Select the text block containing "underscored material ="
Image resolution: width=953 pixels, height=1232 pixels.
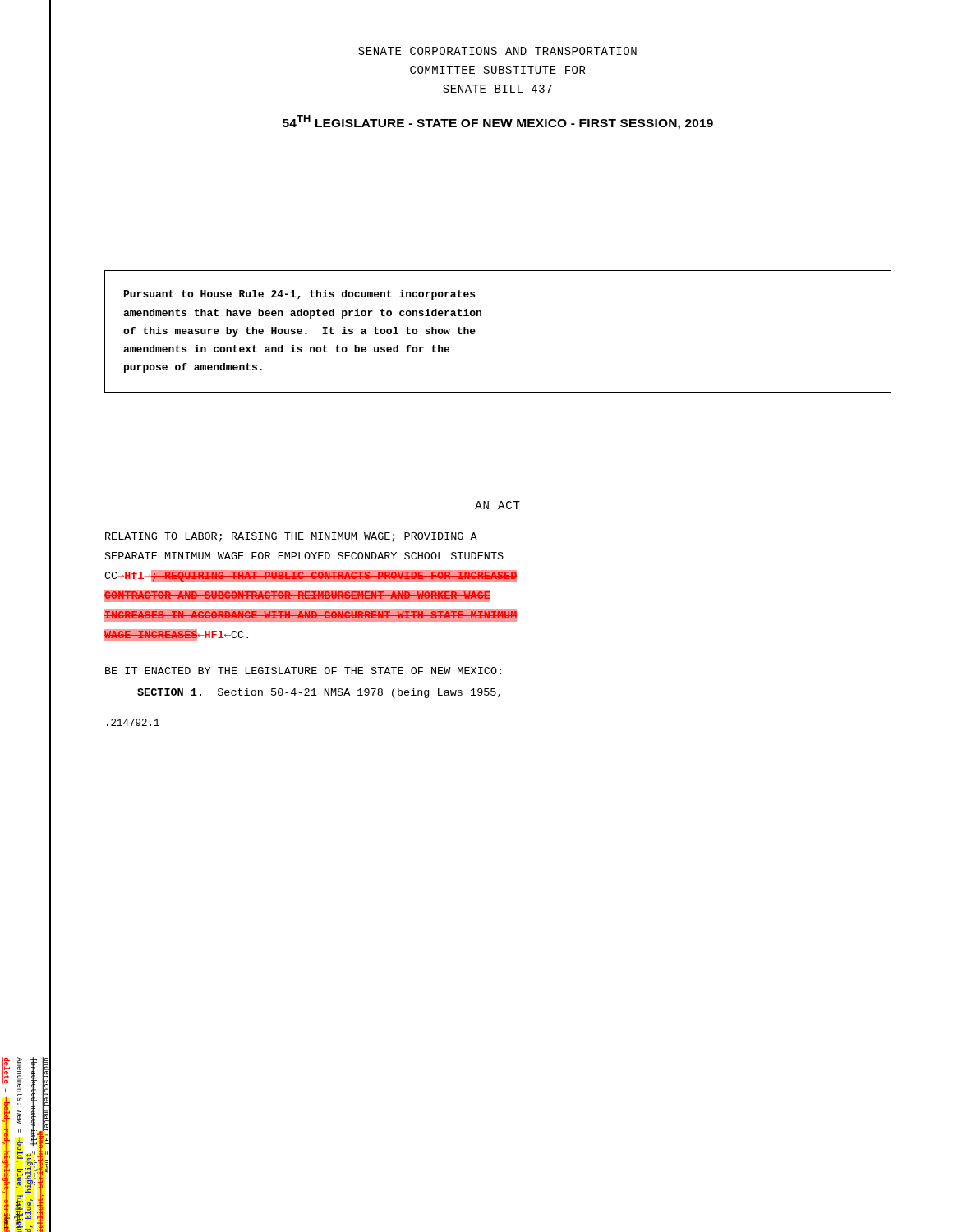[25, 1117]
